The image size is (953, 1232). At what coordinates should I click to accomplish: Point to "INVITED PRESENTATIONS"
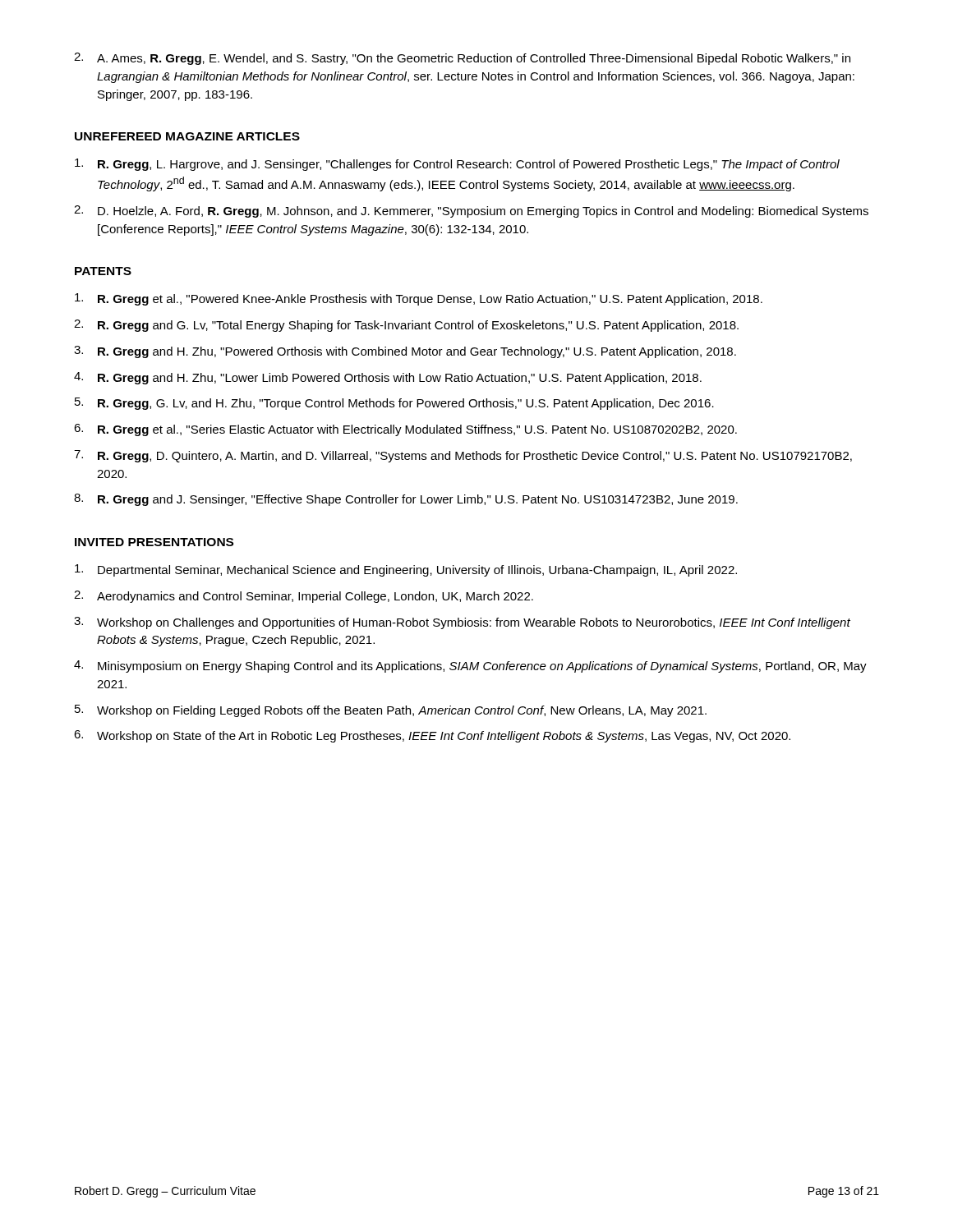[x=154, y=542]
